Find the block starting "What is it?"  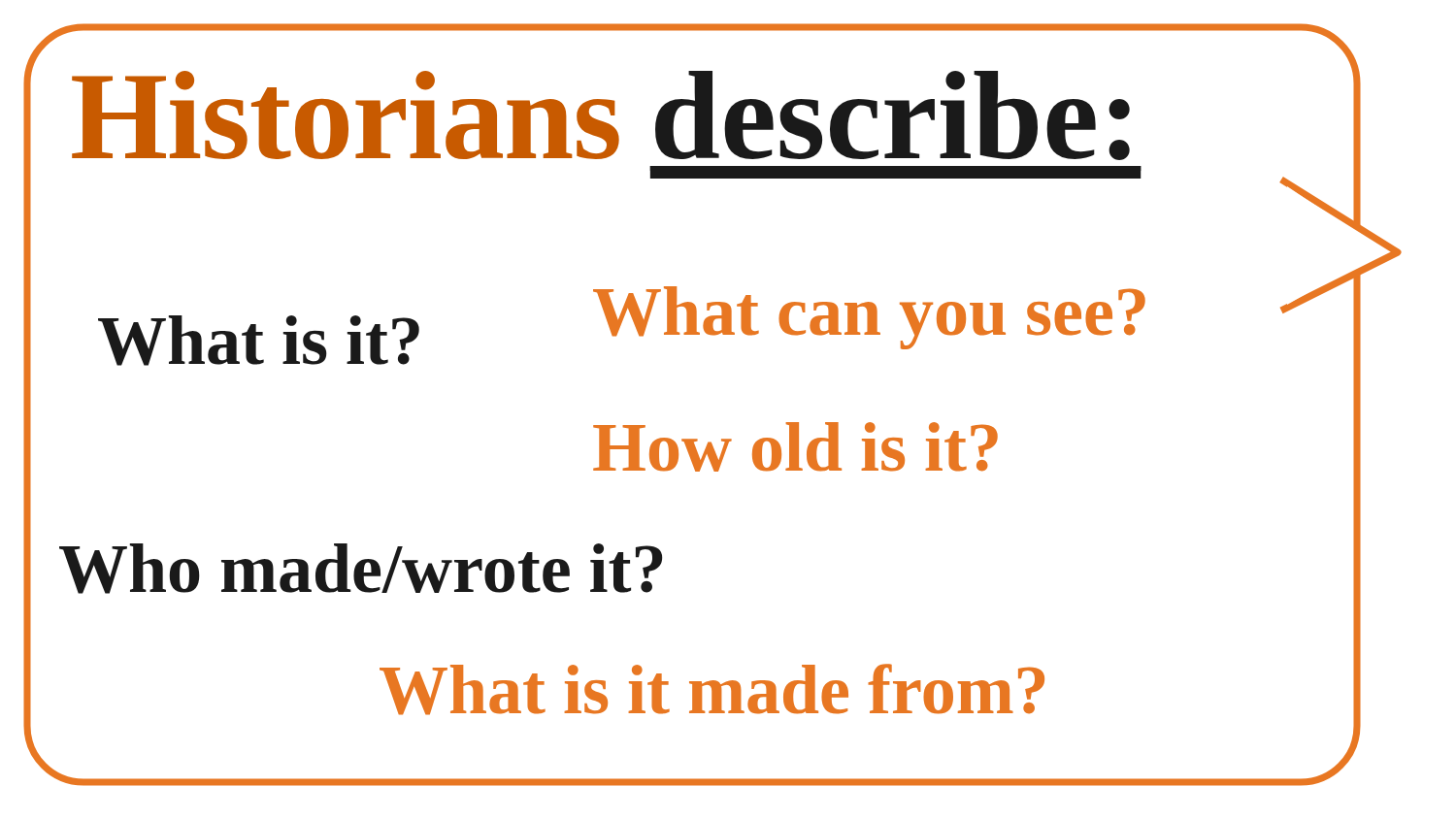[x=260, y=341]
